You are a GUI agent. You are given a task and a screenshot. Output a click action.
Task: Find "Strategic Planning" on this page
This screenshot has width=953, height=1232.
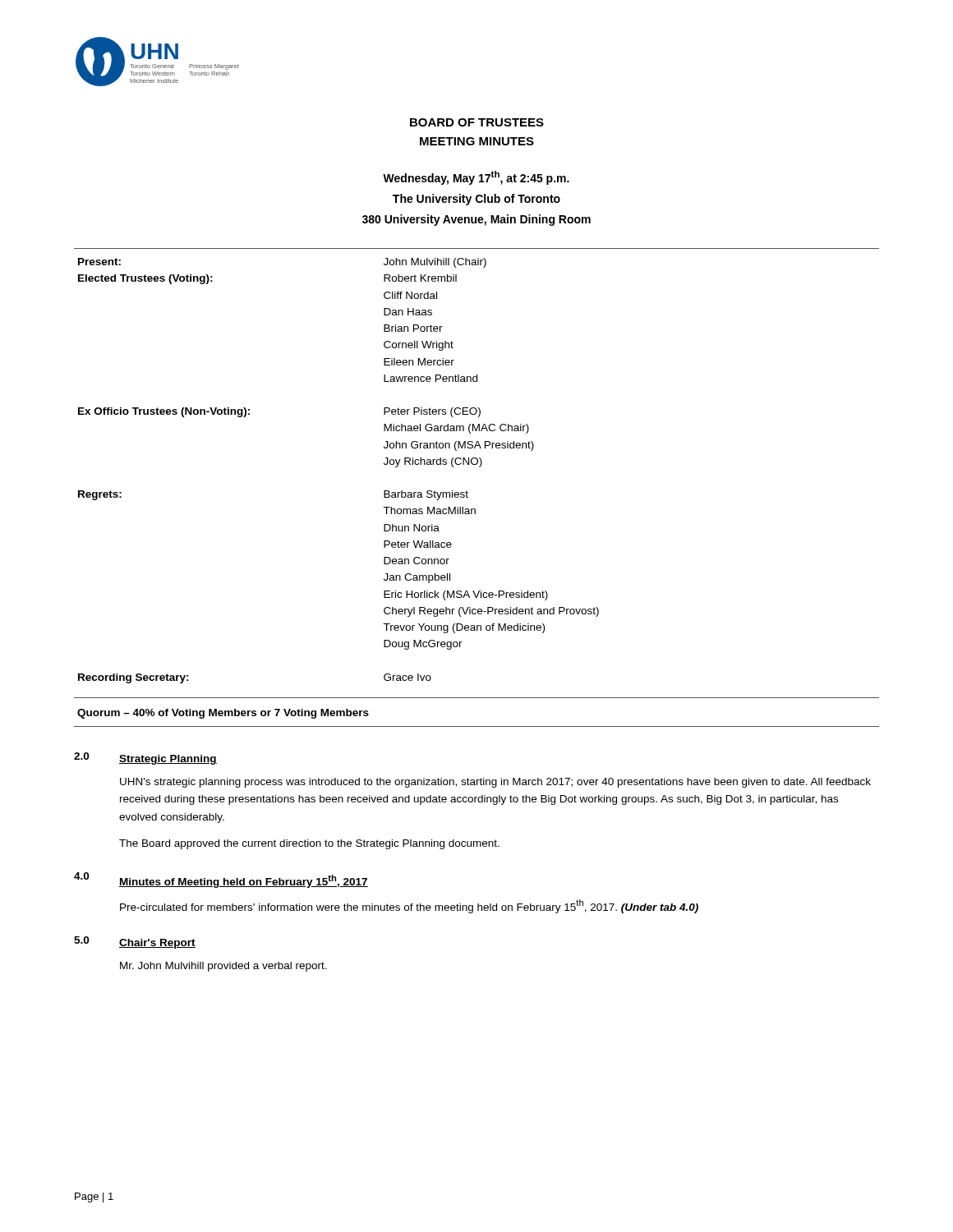coord(168,759)
